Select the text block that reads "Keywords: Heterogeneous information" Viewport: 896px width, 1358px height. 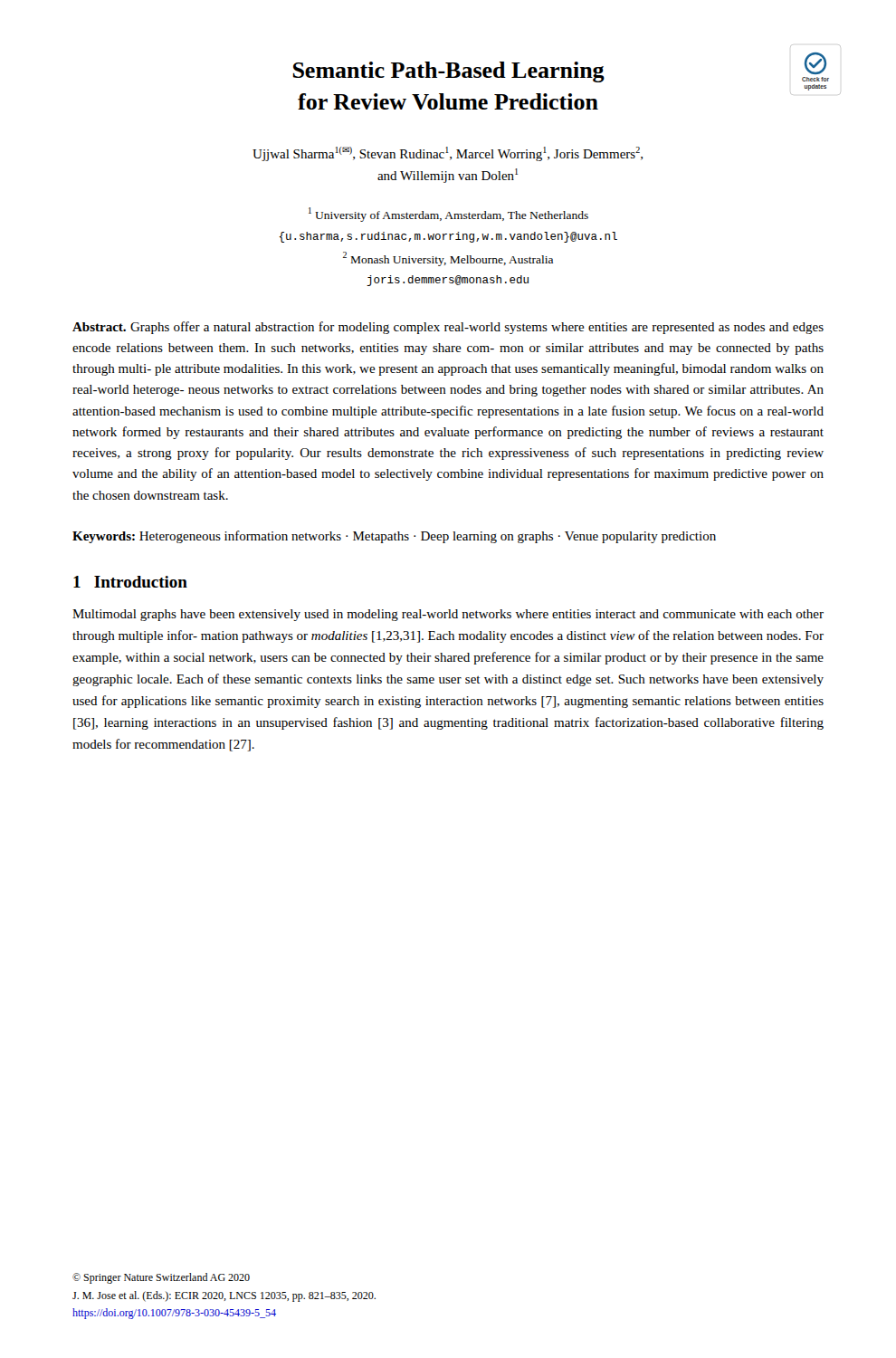(394, 536)
